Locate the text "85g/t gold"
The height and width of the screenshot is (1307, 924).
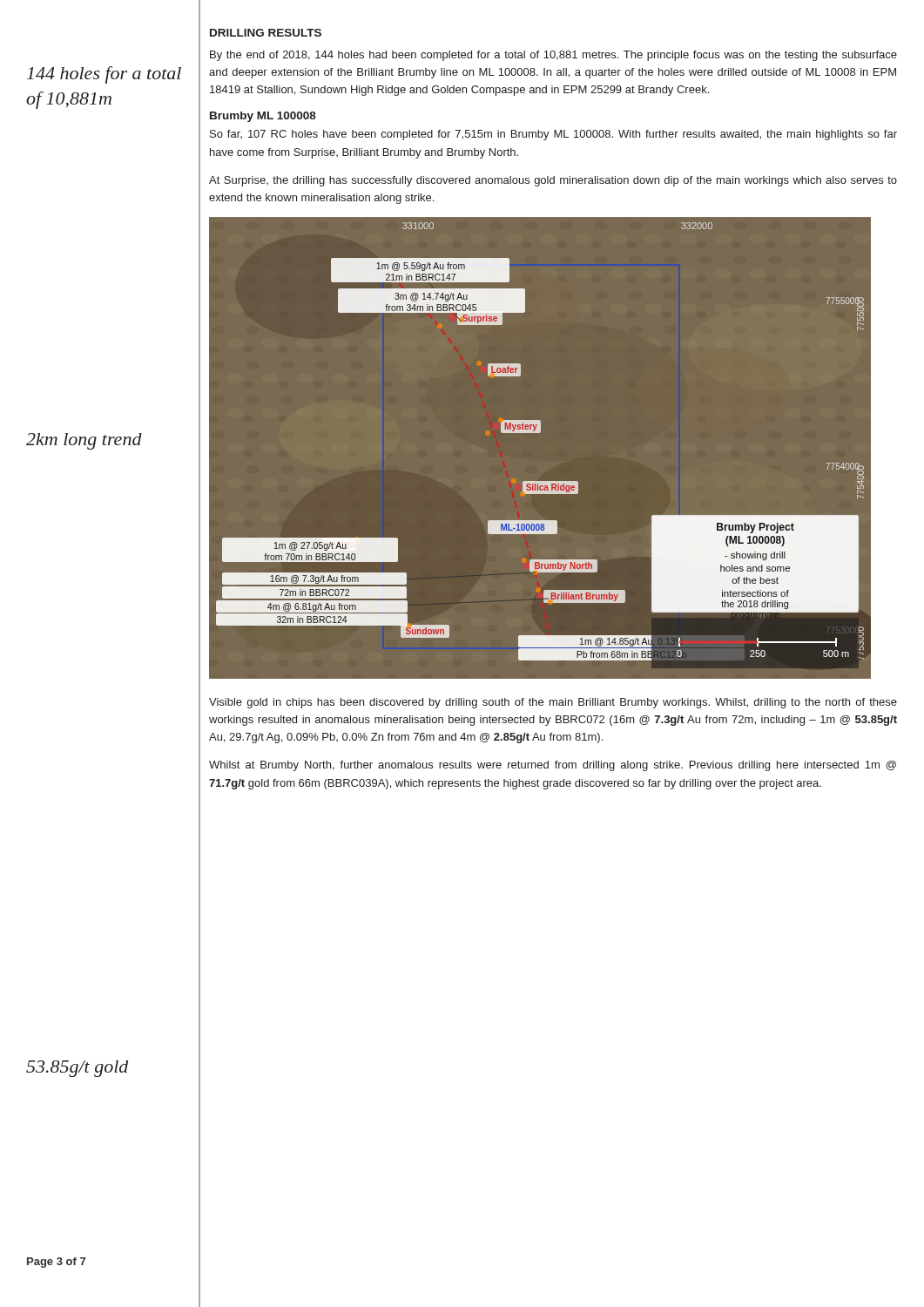click(x=77, y=1066)
